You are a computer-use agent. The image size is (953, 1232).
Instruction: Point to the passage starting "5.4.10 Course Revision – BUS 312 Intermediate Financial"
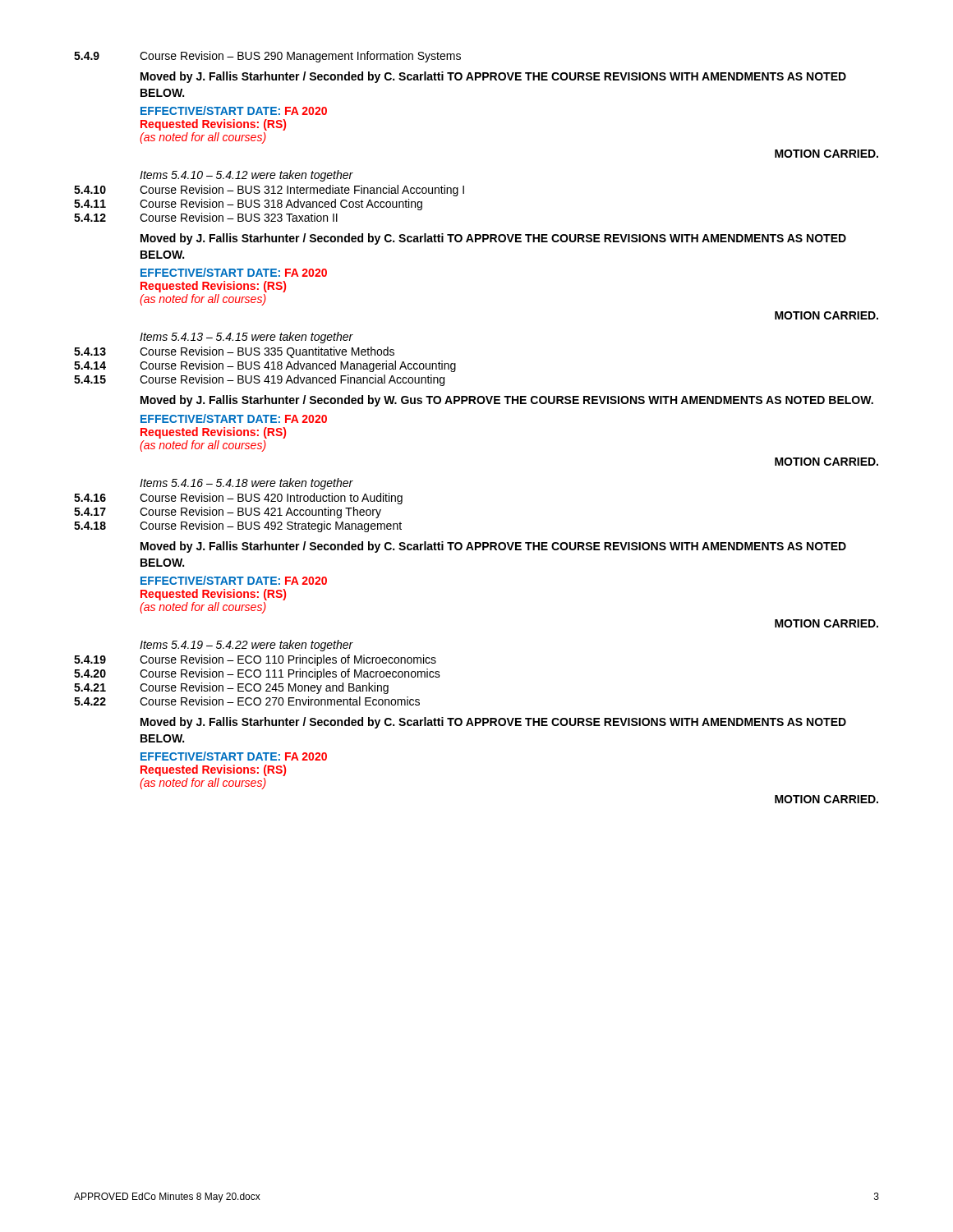269,191
